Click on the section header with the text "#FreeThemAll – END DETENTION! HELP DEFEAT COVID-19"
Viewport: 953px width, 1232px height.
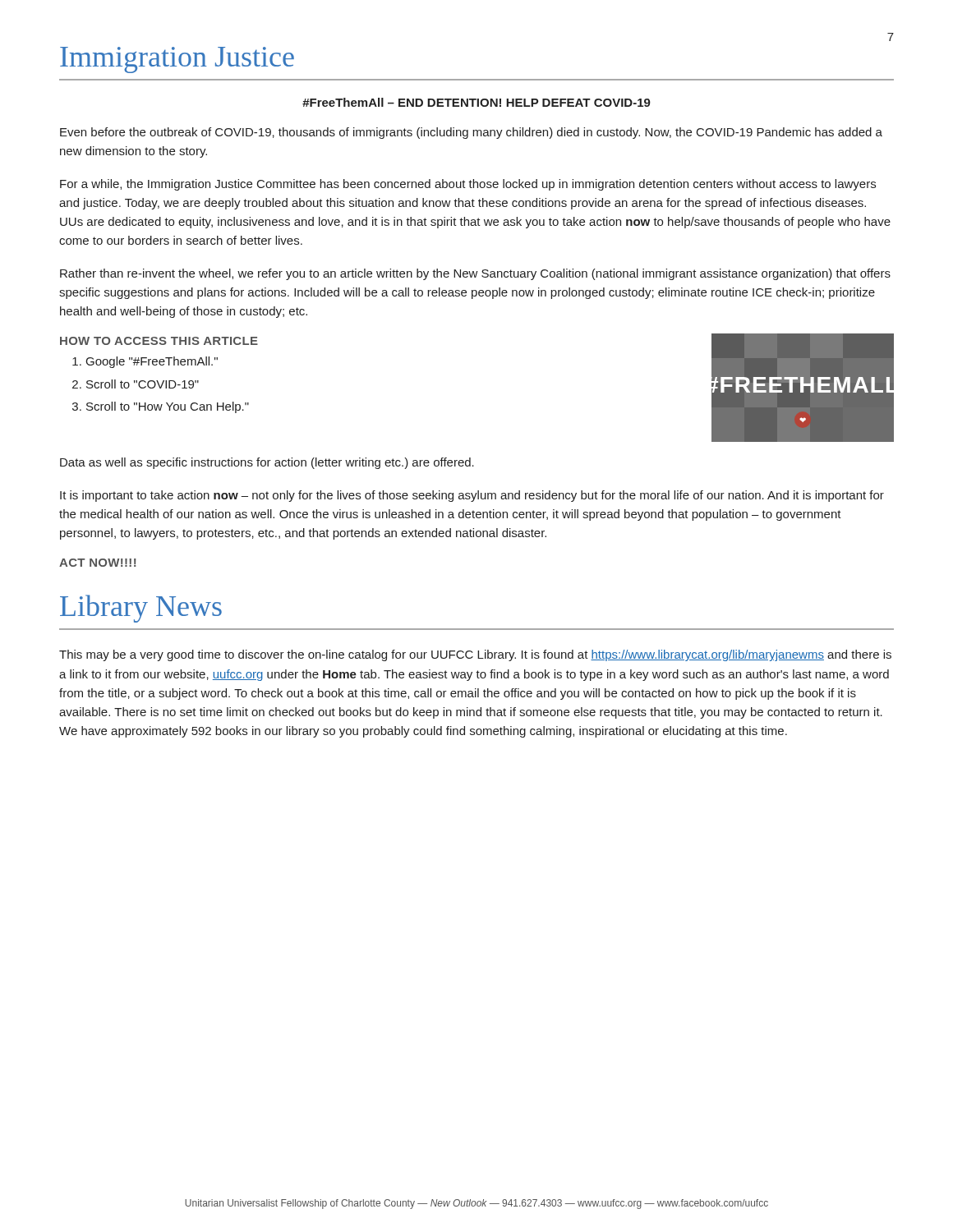tap(476, 102)
